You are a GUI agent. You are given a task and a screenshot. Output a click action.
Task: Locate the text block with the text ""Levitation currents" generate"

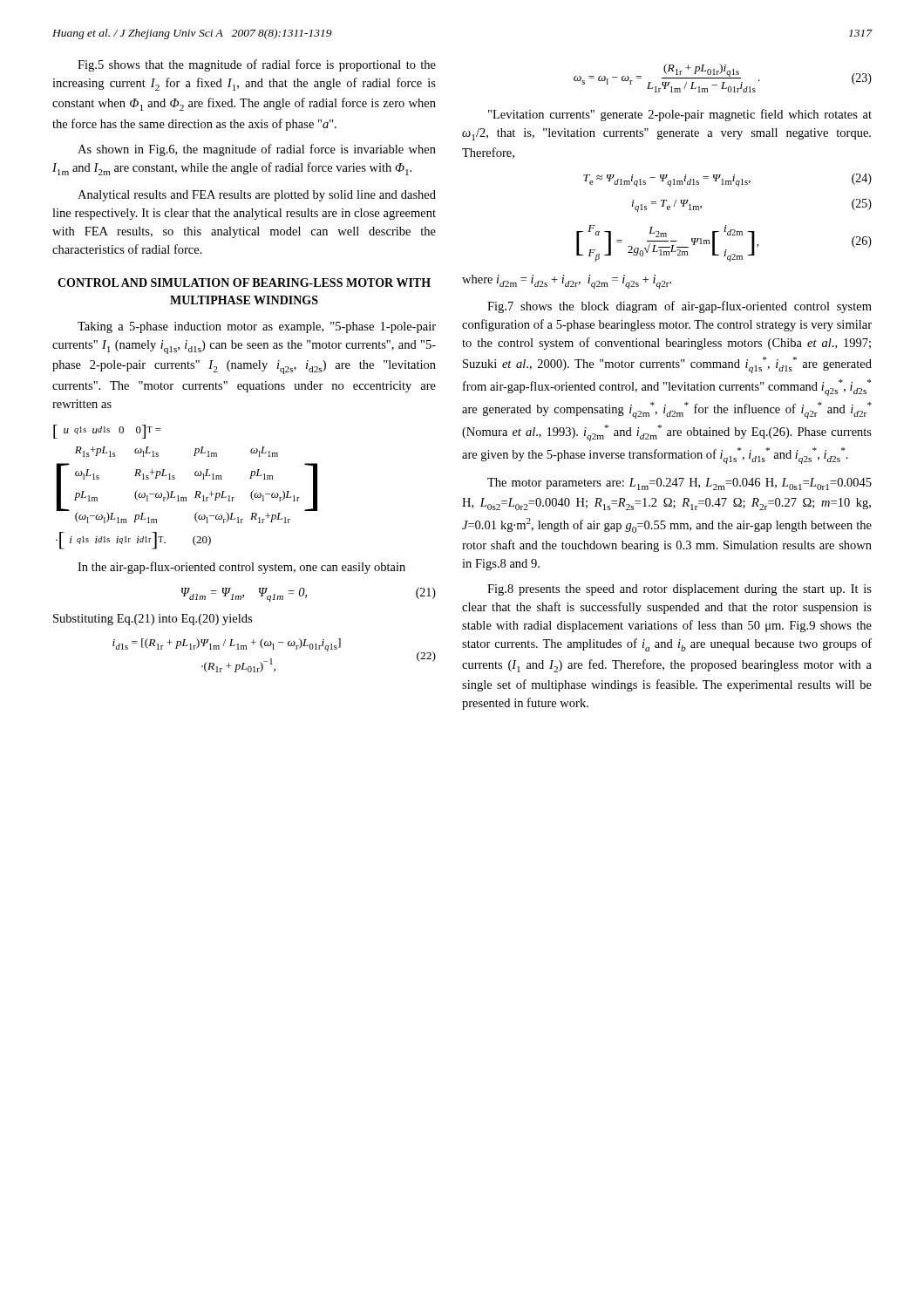coord(667,134)
